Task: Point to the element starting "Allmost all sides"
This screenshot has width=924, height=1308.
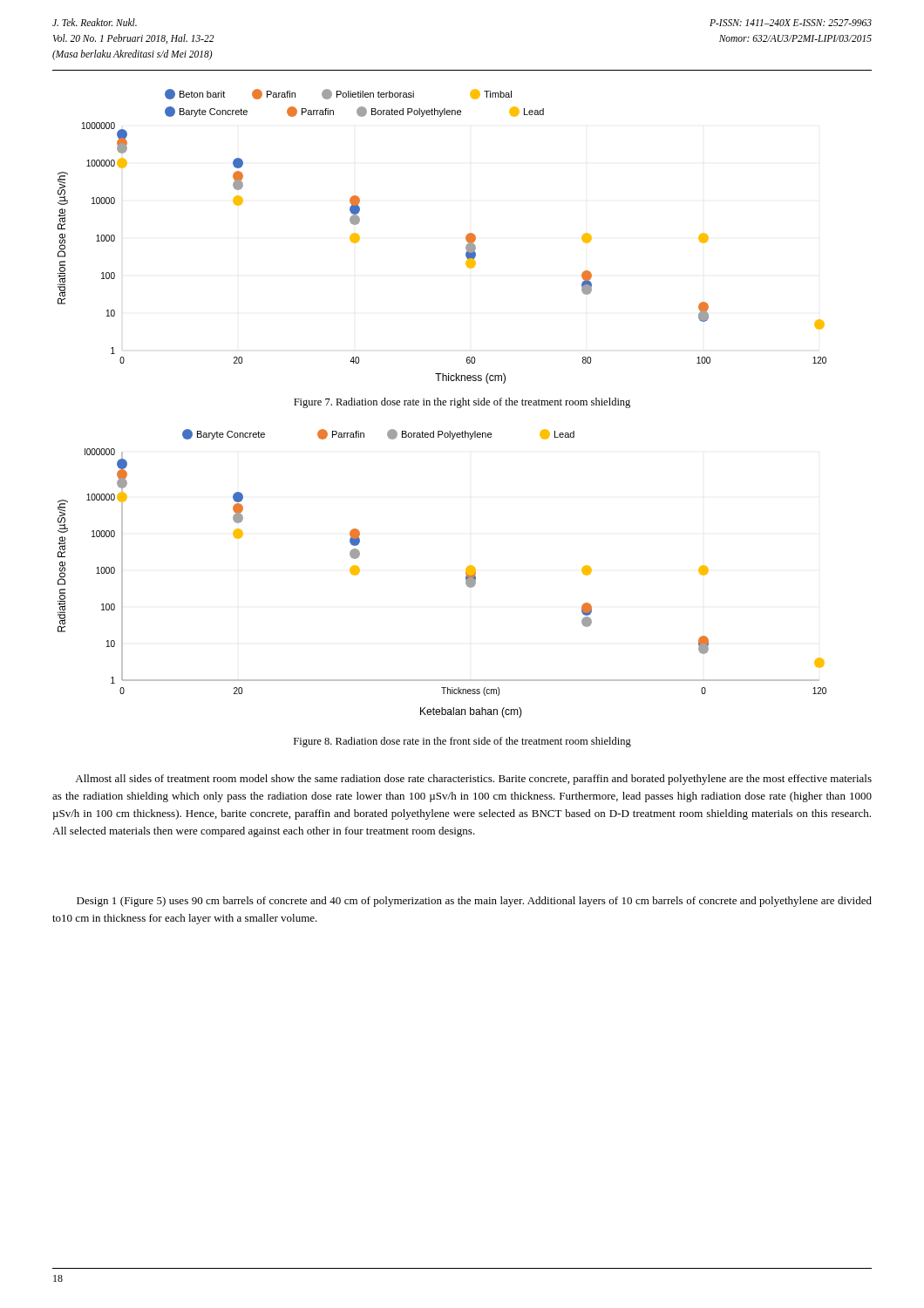Action: (x=462, y=805)
